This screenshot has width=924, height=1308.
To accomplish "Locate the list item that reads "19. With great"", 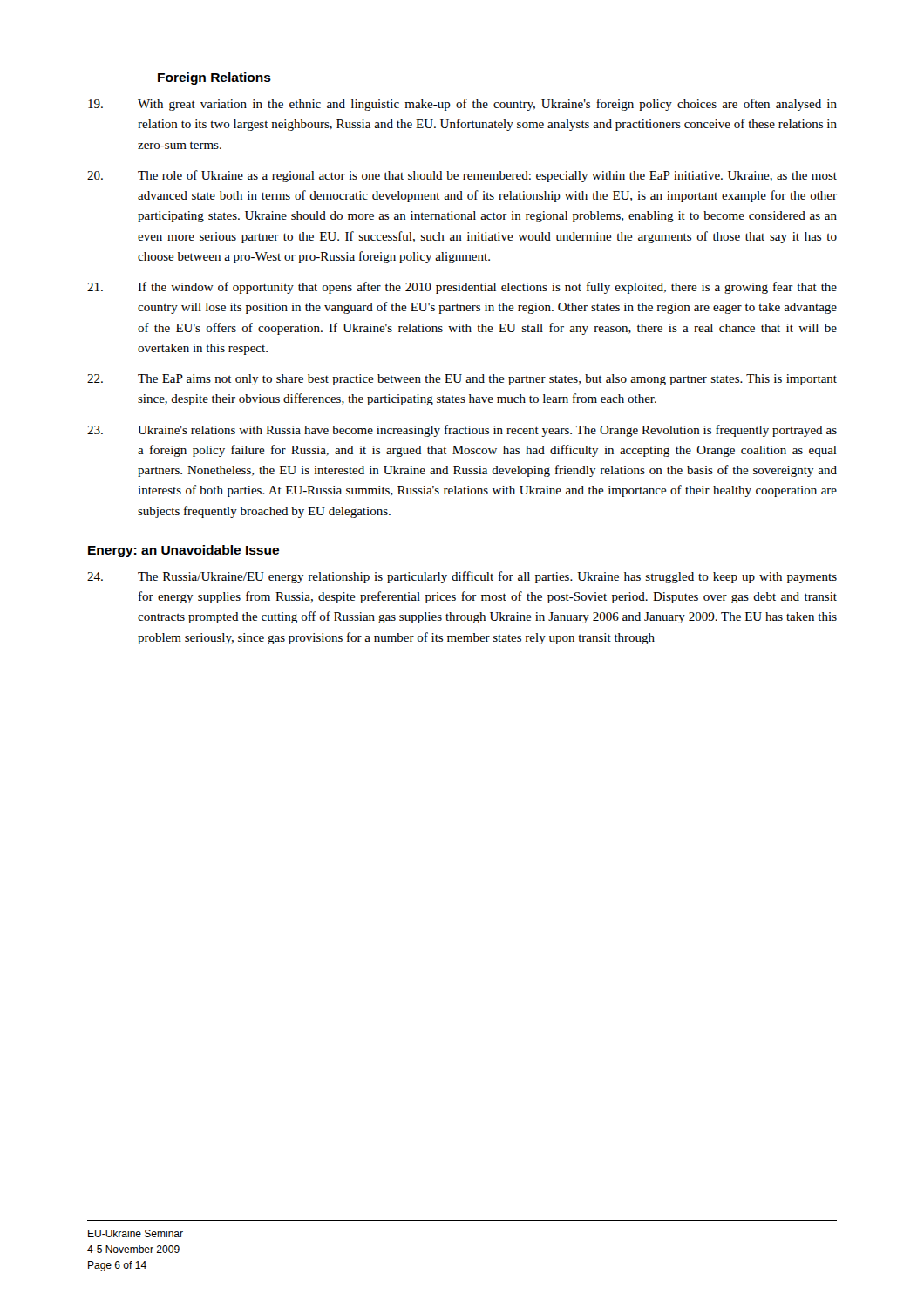I will [x=462, y=125].
